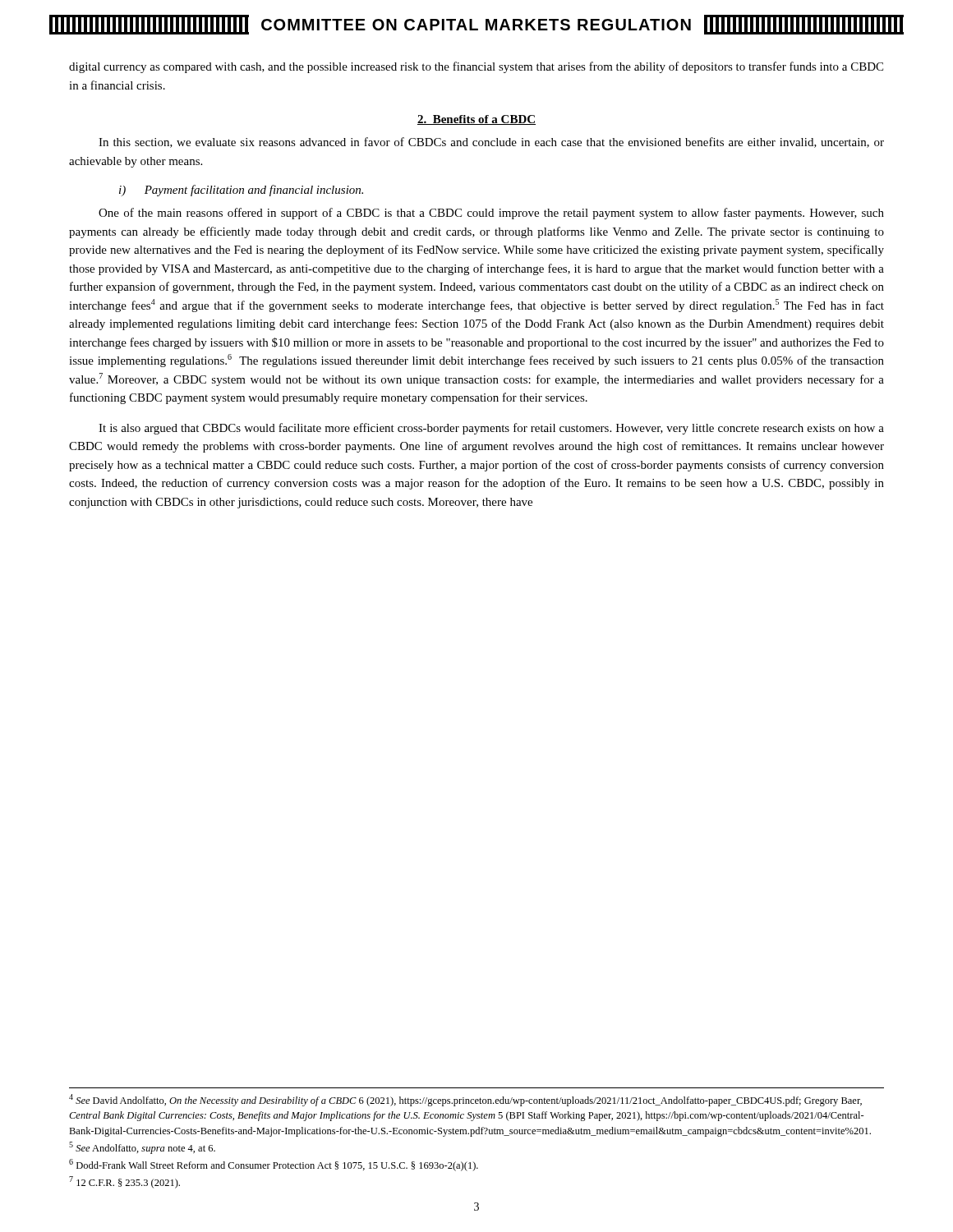Click the passage that begins "4 See David Andolfatto, On the Necessity"
Screen dimensions: 1232x953
[470, 1115]
